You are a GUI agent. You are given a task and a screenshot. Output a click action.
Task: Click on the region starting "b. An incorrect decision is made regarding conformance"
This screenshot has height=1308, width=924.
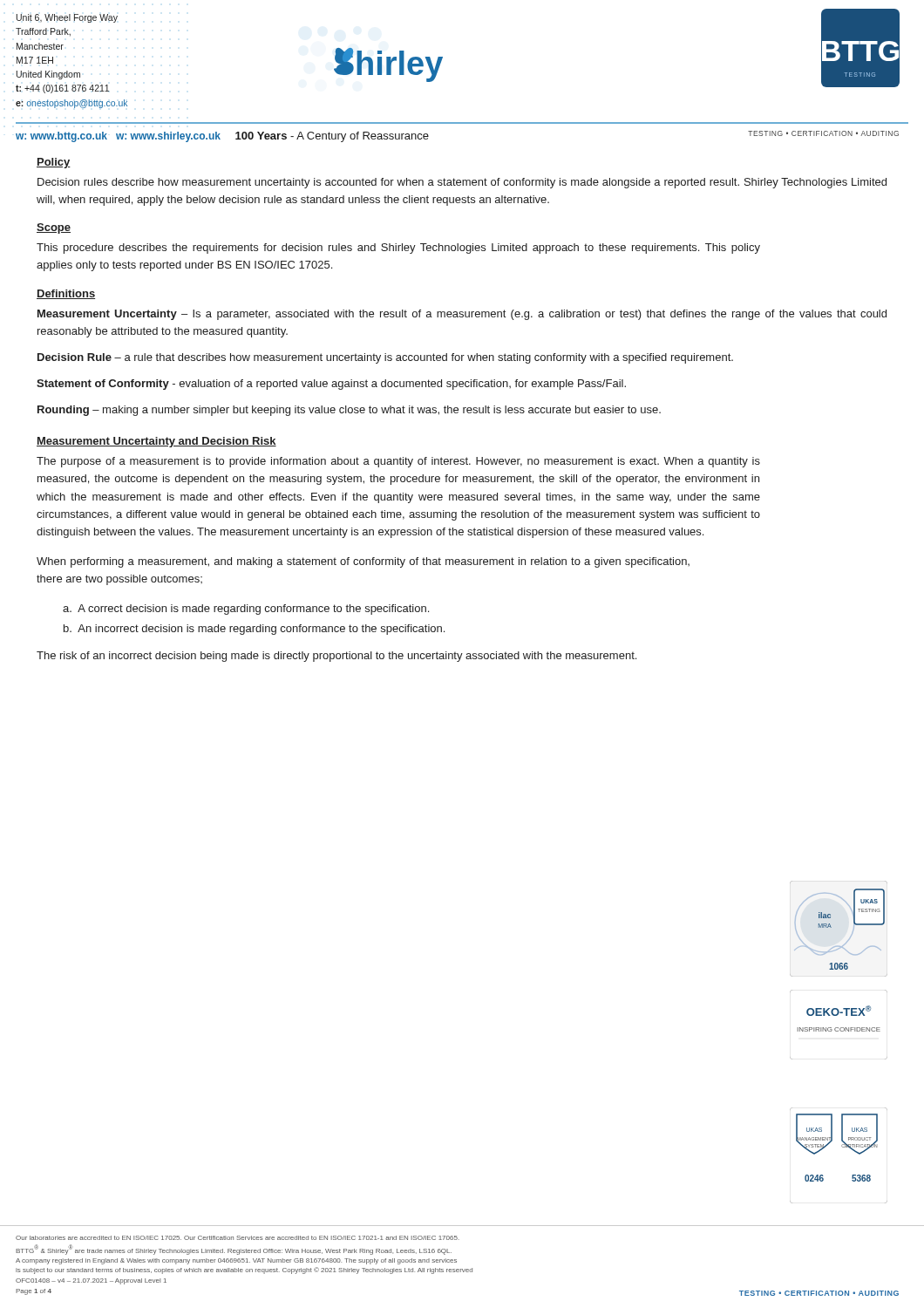point(254,629)
